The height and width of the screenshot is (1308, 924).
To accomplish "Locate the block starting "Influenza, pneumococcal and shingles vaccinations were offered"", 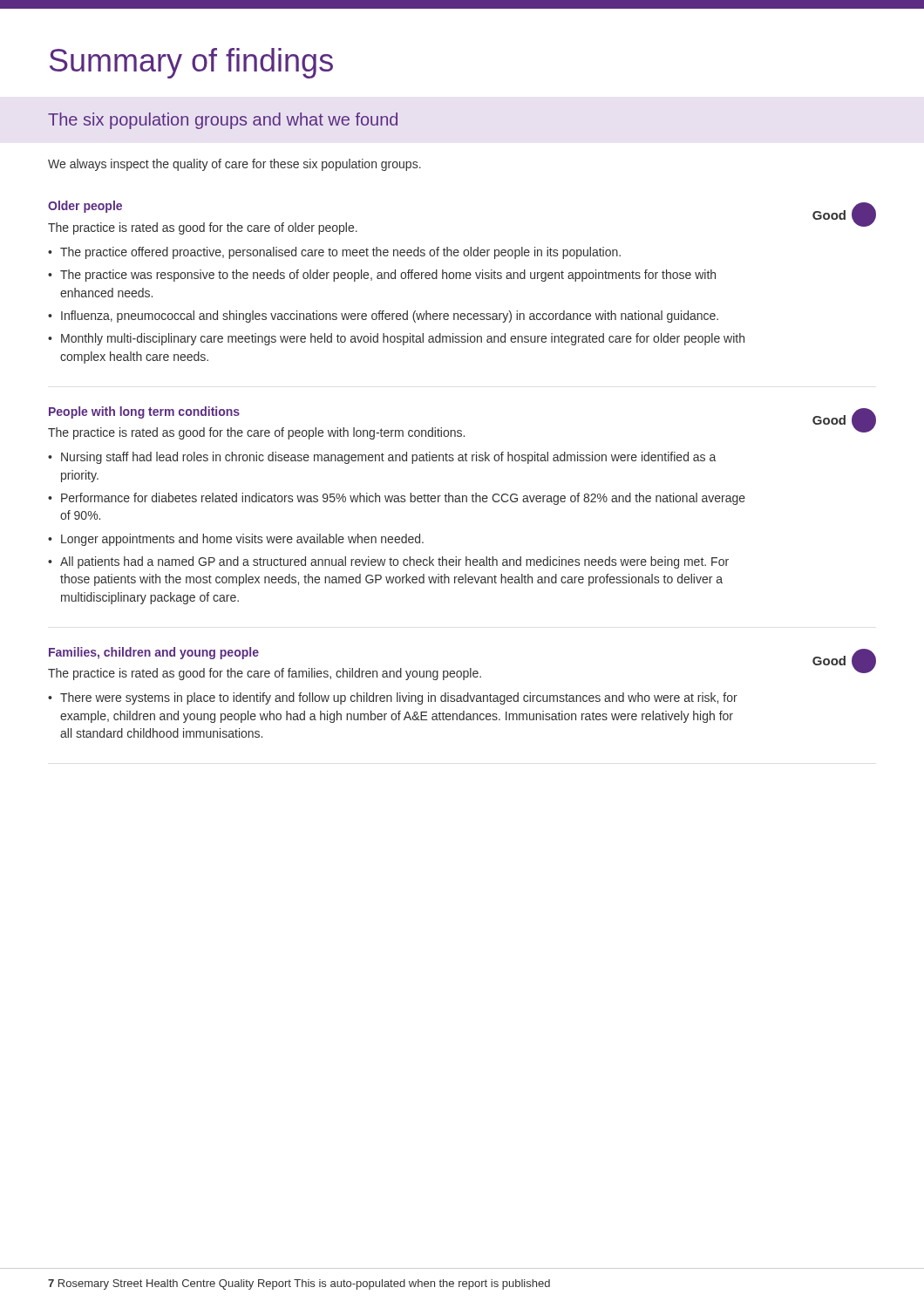I will pyautogui.click(x=390, y=316).
